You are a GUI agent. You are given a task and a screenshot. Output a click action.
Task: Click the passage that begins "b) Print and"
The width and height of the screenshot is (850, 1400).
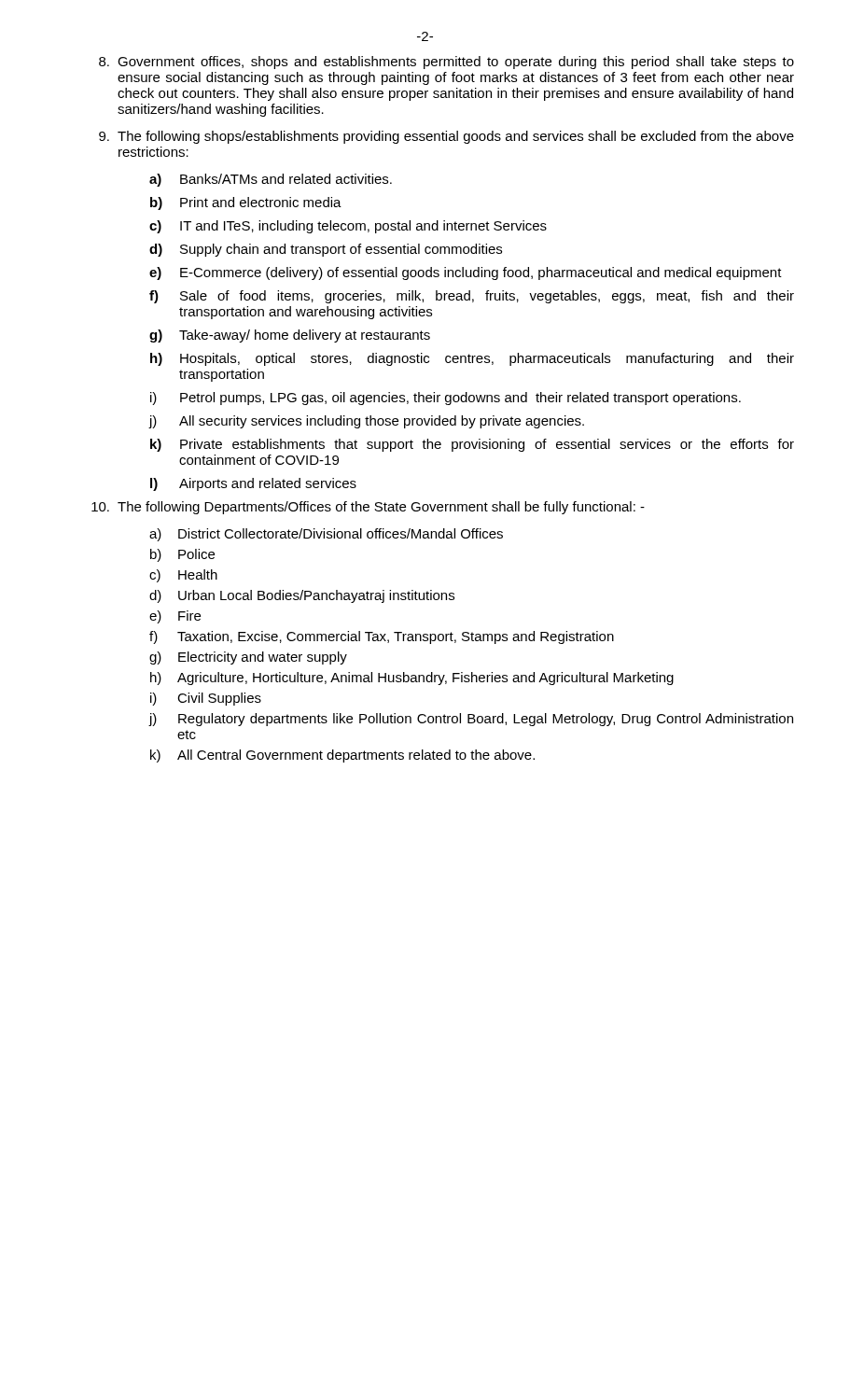[246, 203]
